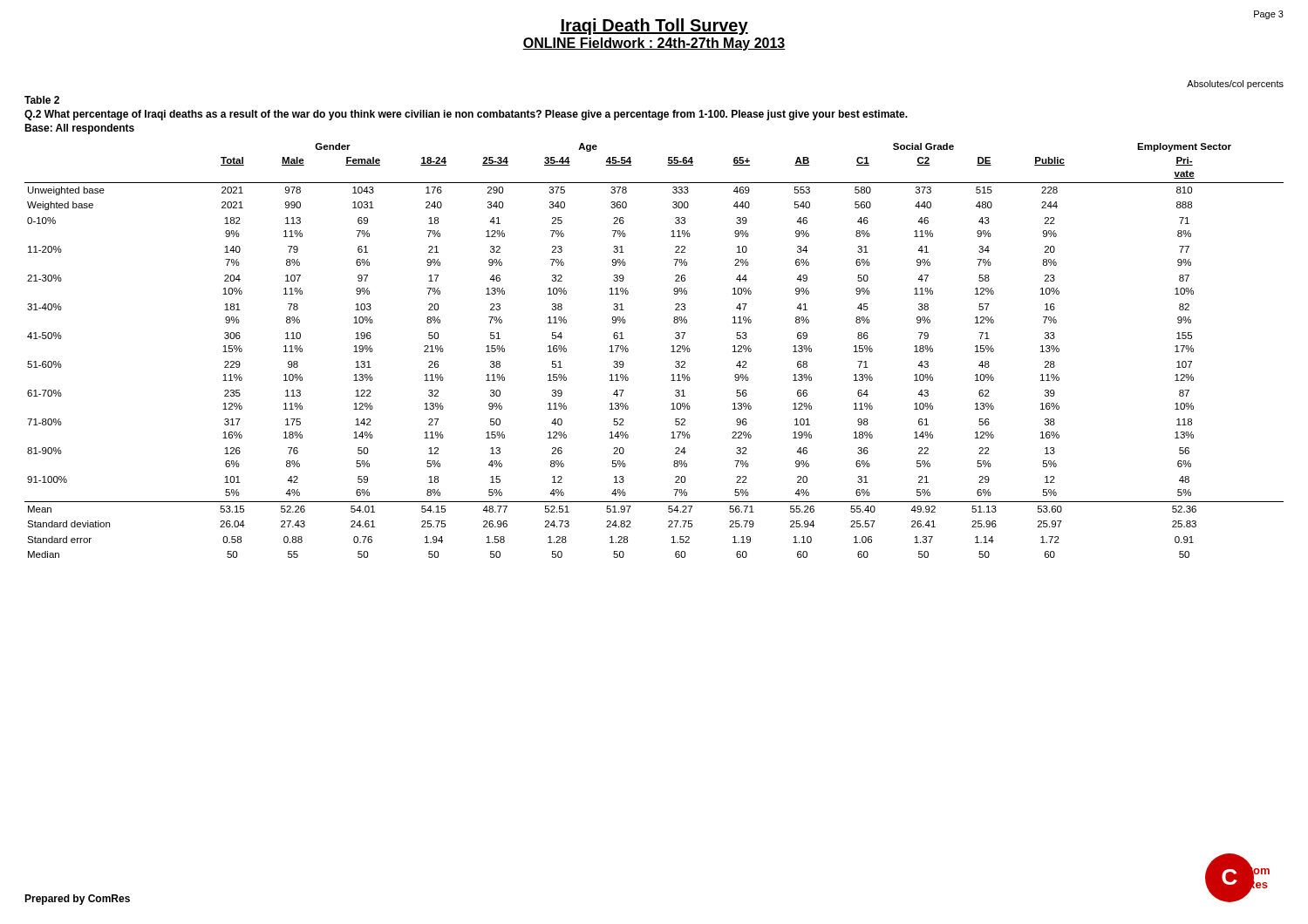The width and height of the screenshot is (1308, 924).
Task: Select the text block that says "Q.2 What percentage of"
Action: [x=466, y=114]
